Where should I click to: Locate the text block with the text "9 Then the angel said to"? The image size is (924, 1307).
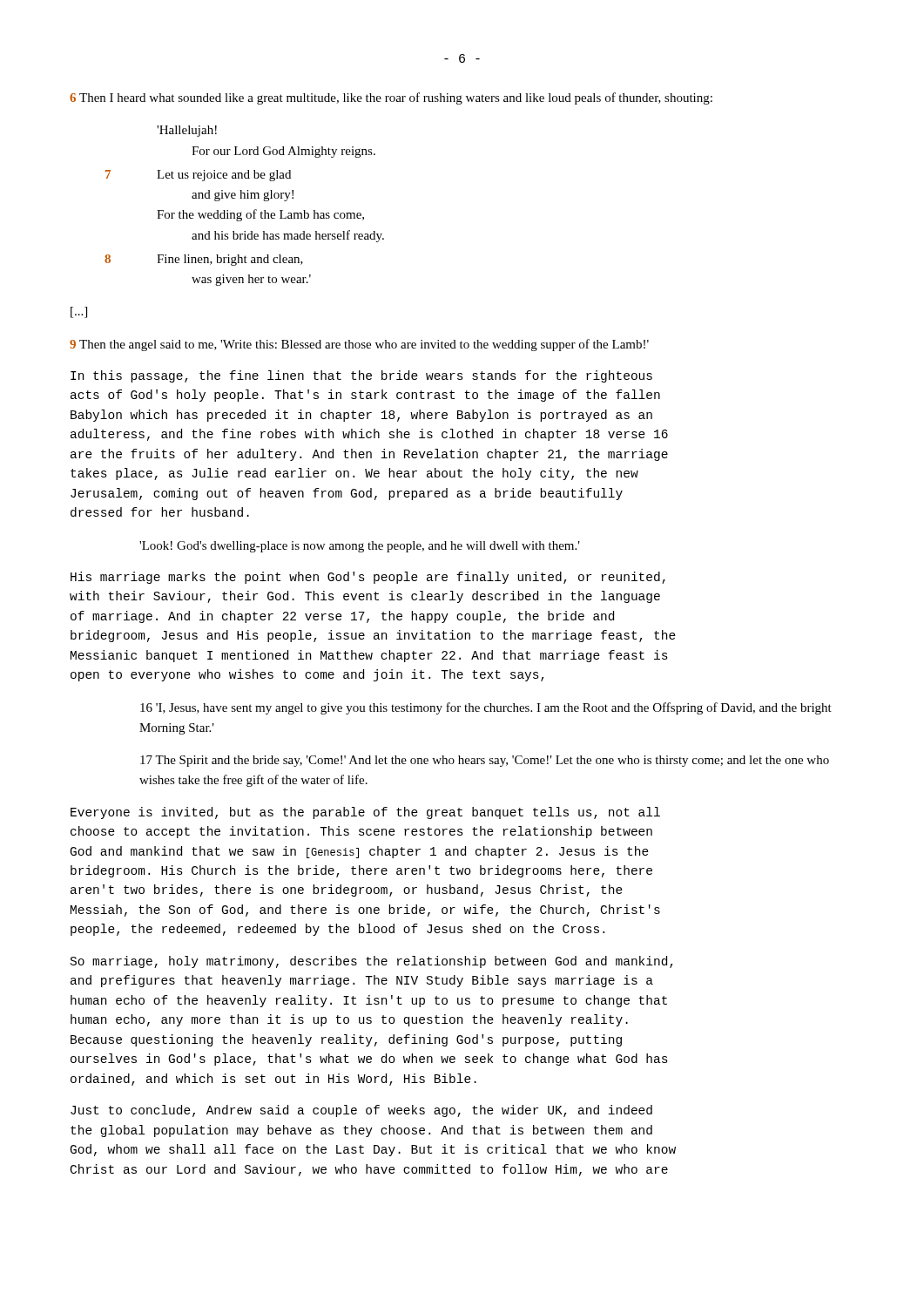[359, 344]
